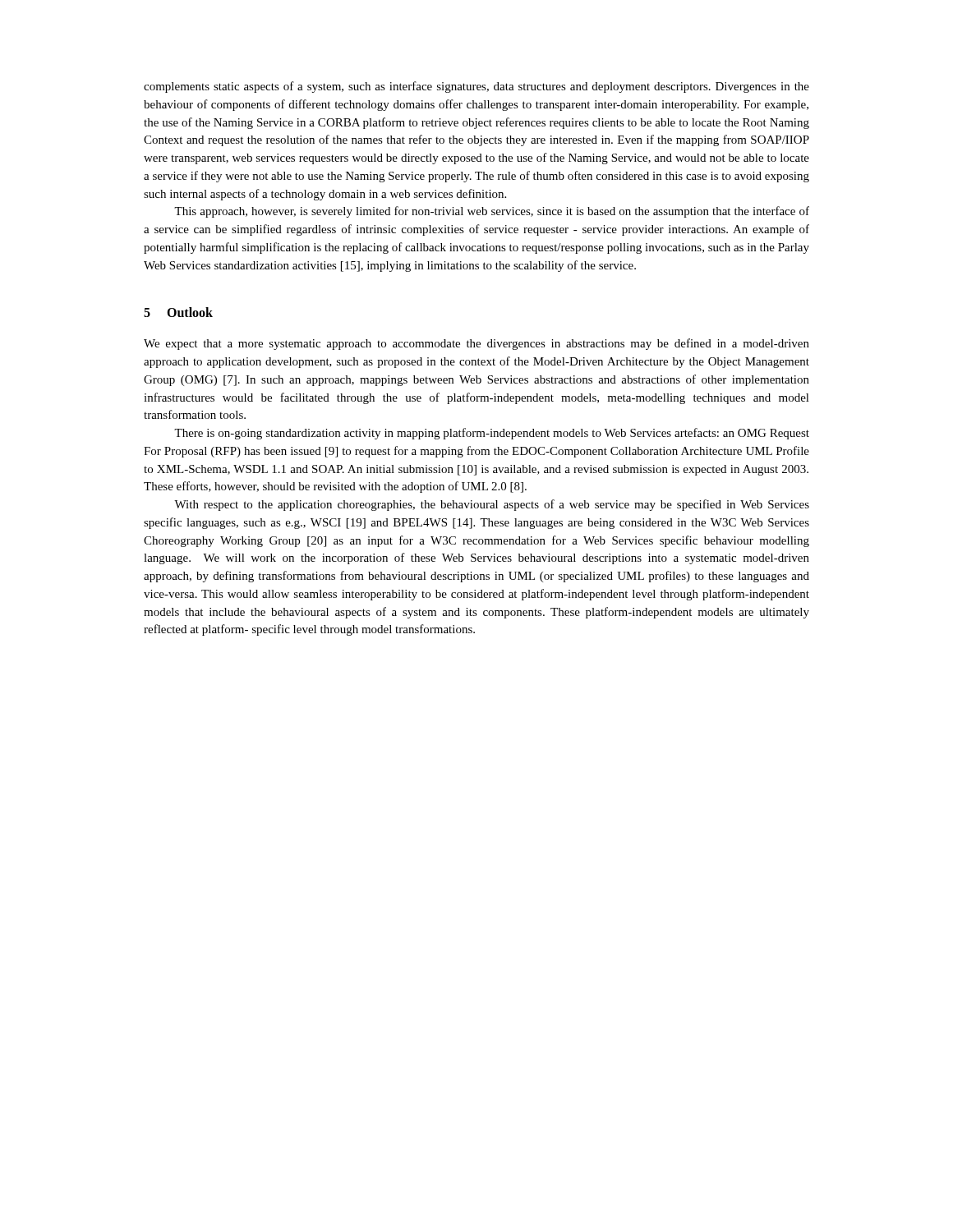953x1232 pixels.
Task: Point to "5 Outlook"
Action: [x=178, y=313]
